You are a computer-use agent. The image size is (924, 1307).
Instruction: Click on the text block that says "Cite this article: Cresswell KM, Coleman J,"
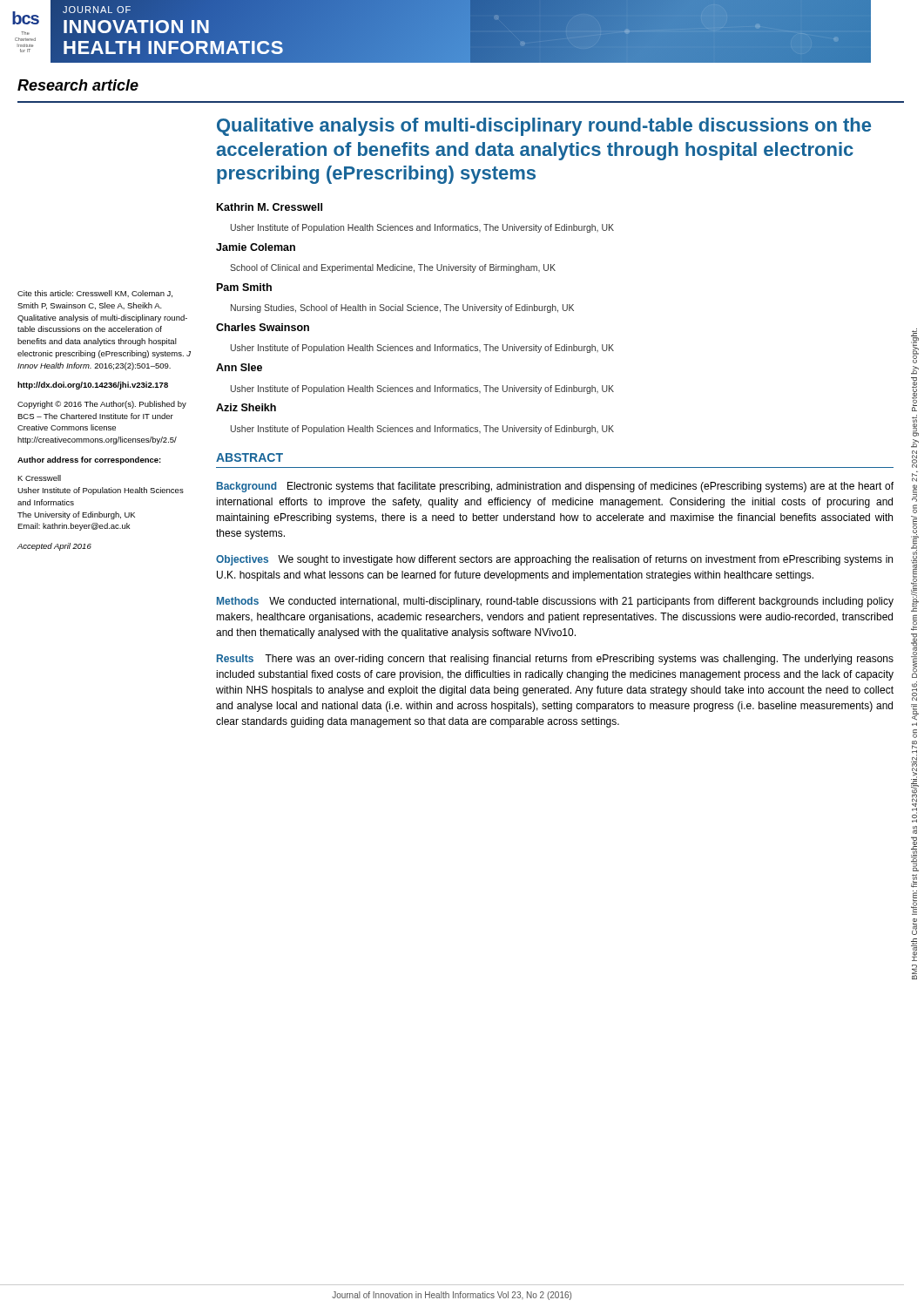pyautogui.click(x=105, y=329)
